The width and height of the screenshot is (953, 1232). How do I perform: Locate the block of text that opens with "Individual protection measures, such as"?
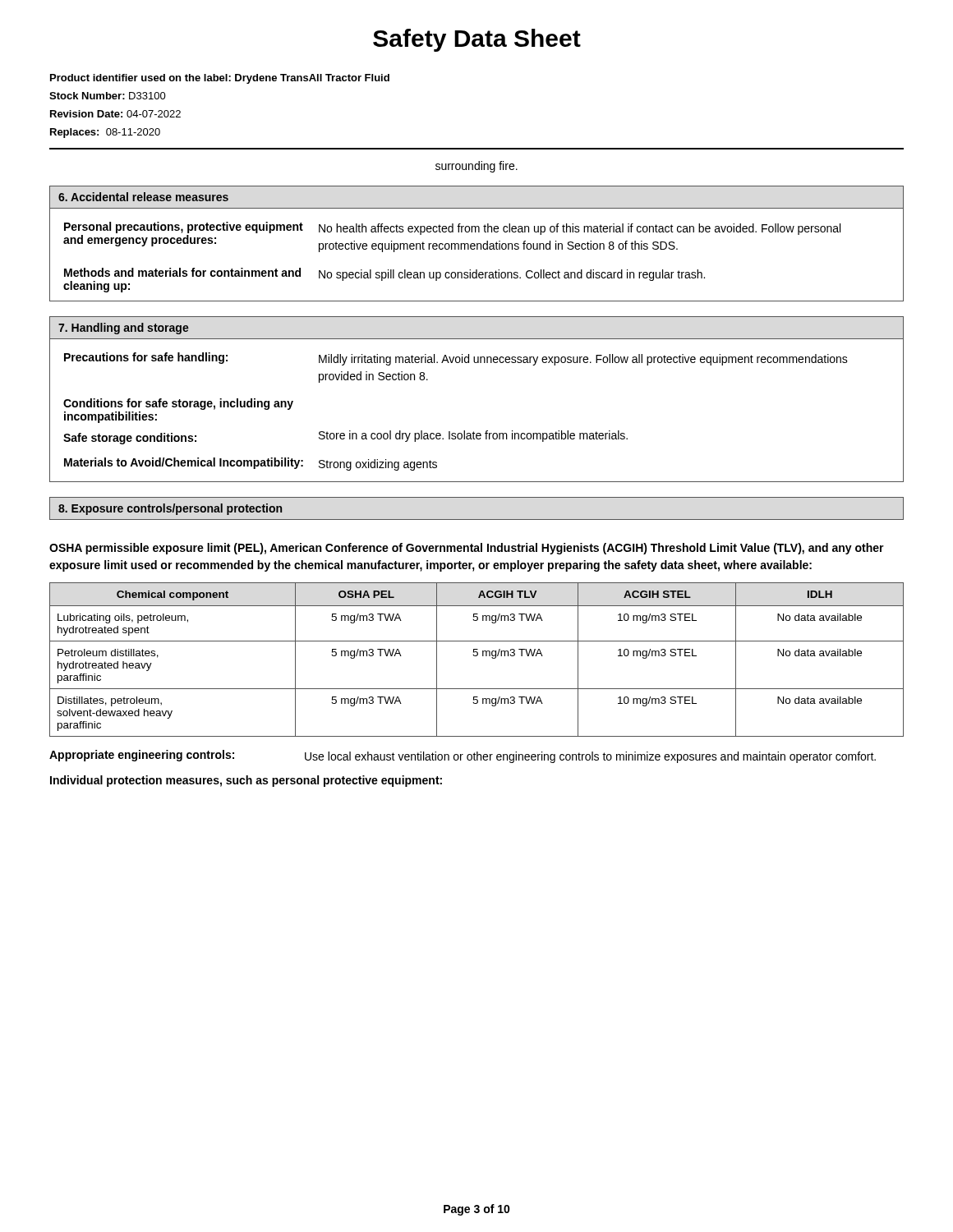246,781
